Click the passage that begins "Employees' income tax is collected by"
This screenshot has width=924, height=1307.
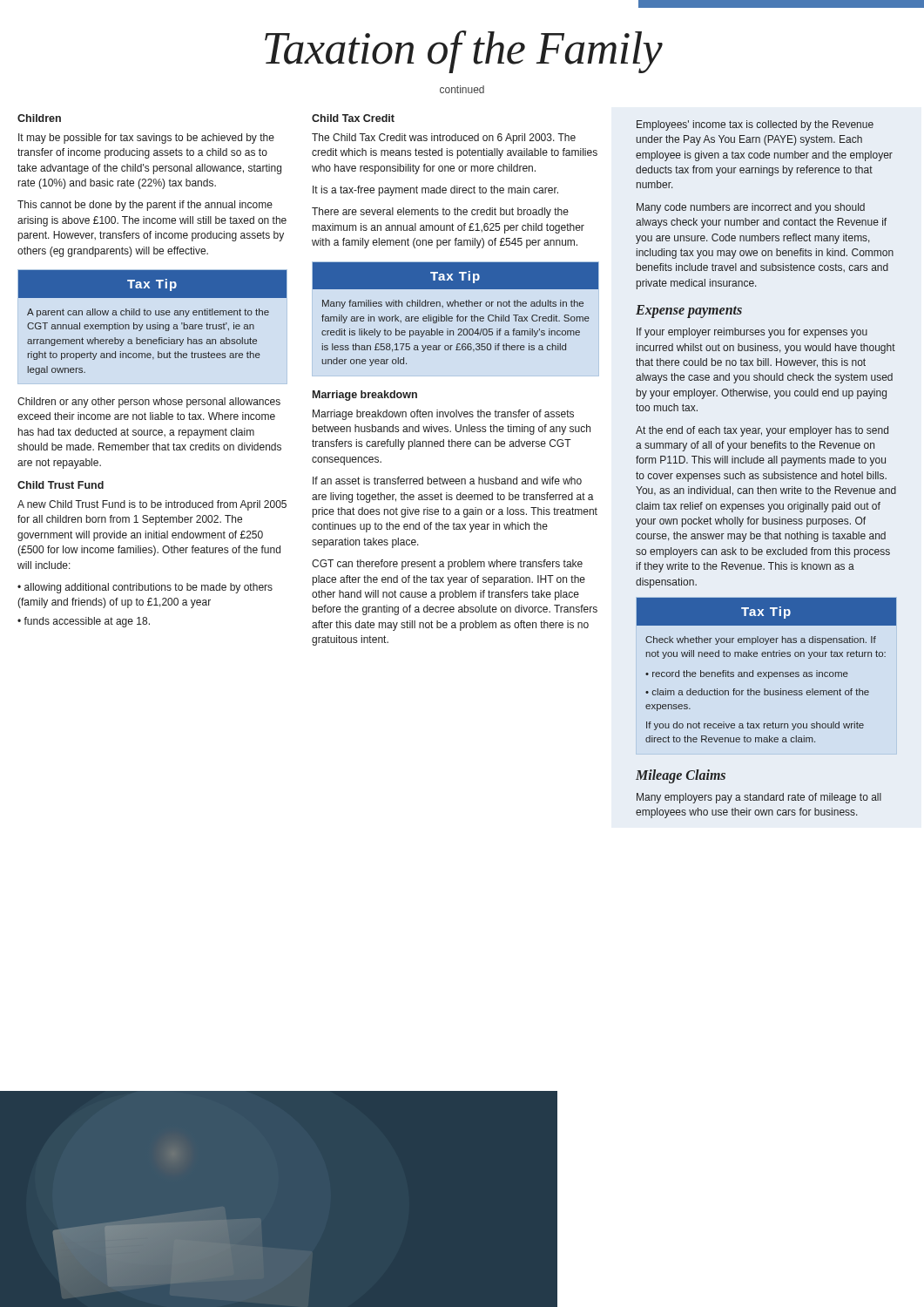[766, 155]
